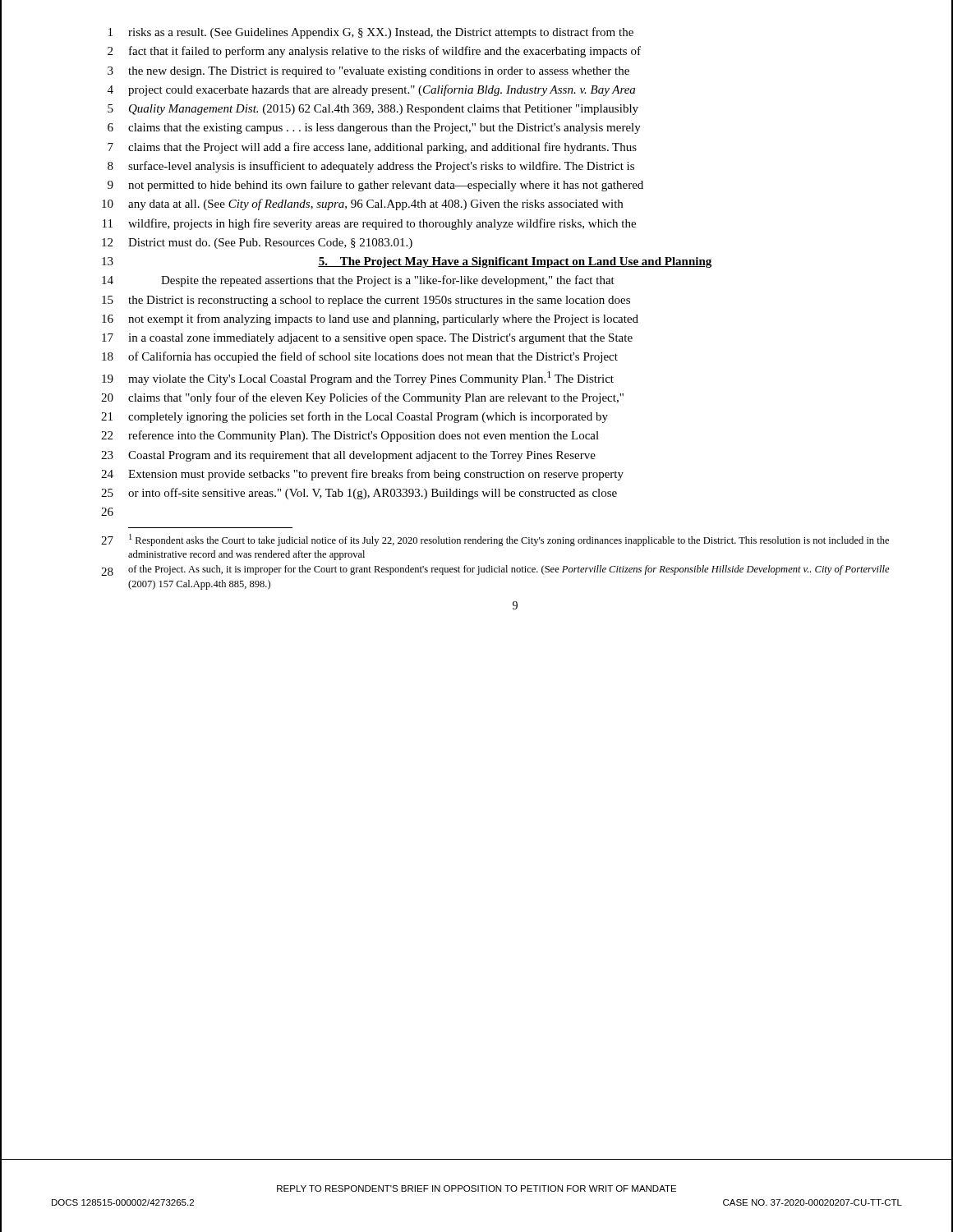Screen dimensions: 1232x953
Task: Find the section header that says "13 5. The Project"
Action: [493, 262]
